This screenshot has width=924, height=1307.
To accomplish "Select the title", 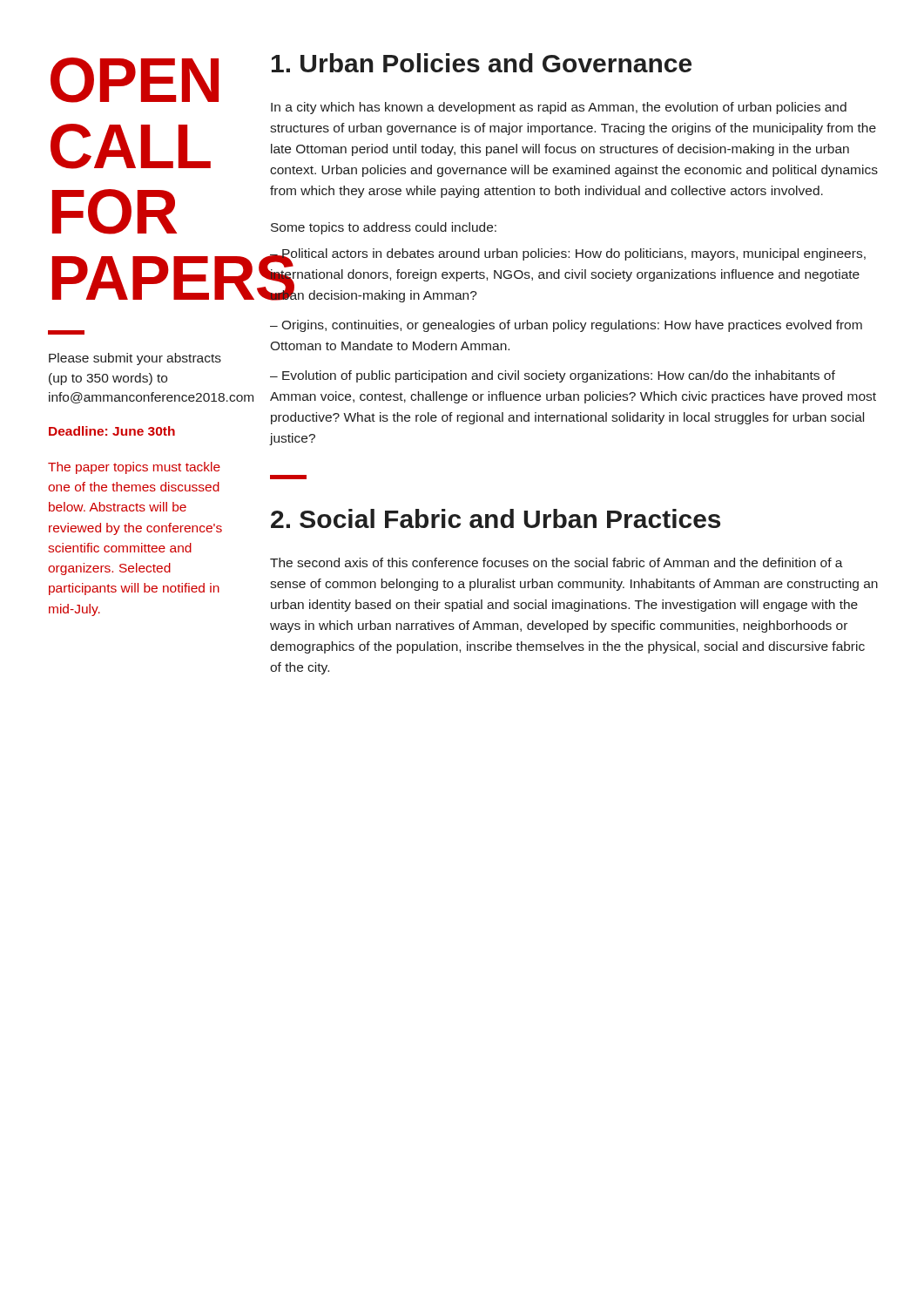I will (x=172, y=180).
